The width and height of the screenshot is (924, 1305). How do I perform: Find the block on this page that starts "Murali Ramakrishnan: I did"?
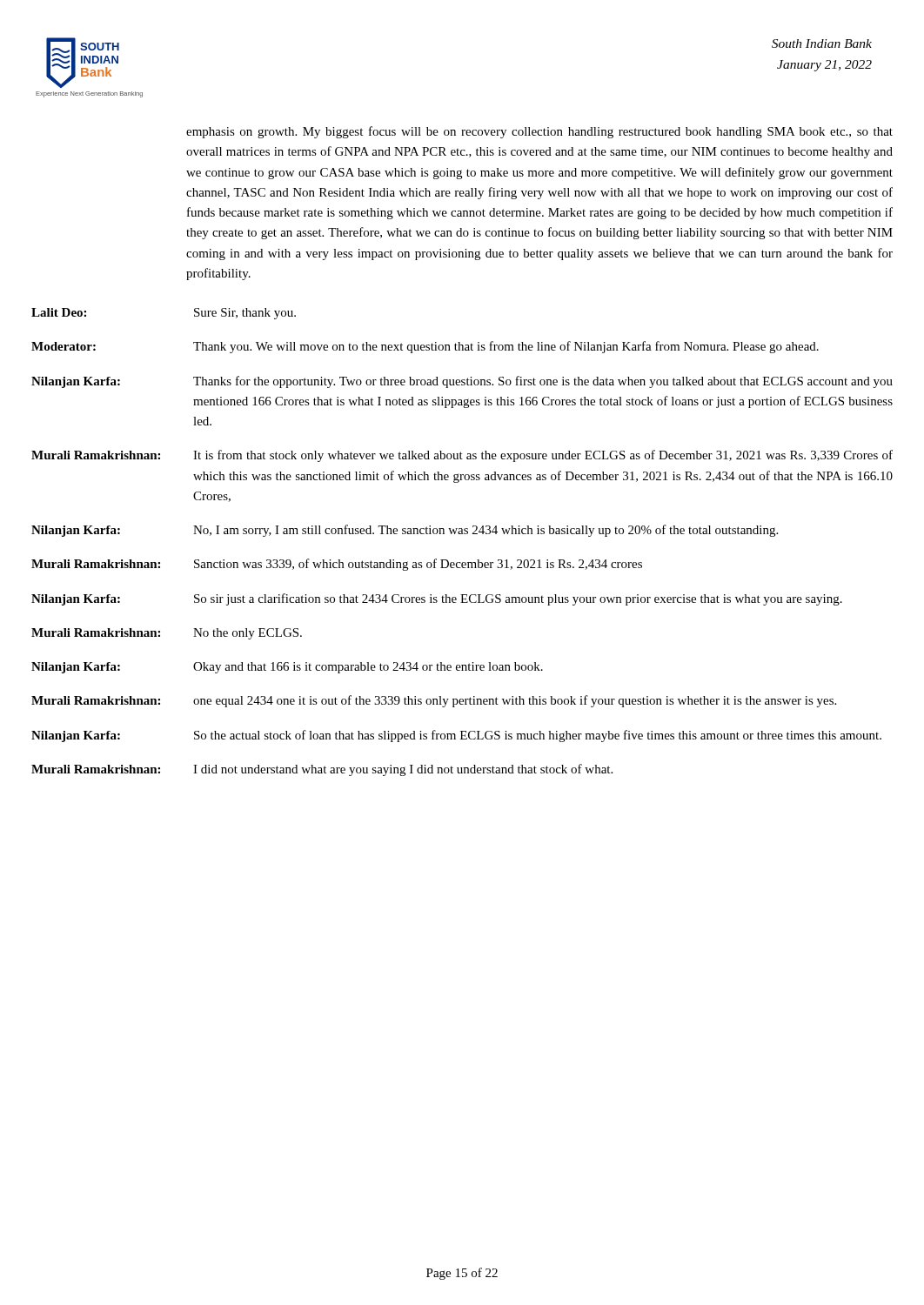coord(462,769)
